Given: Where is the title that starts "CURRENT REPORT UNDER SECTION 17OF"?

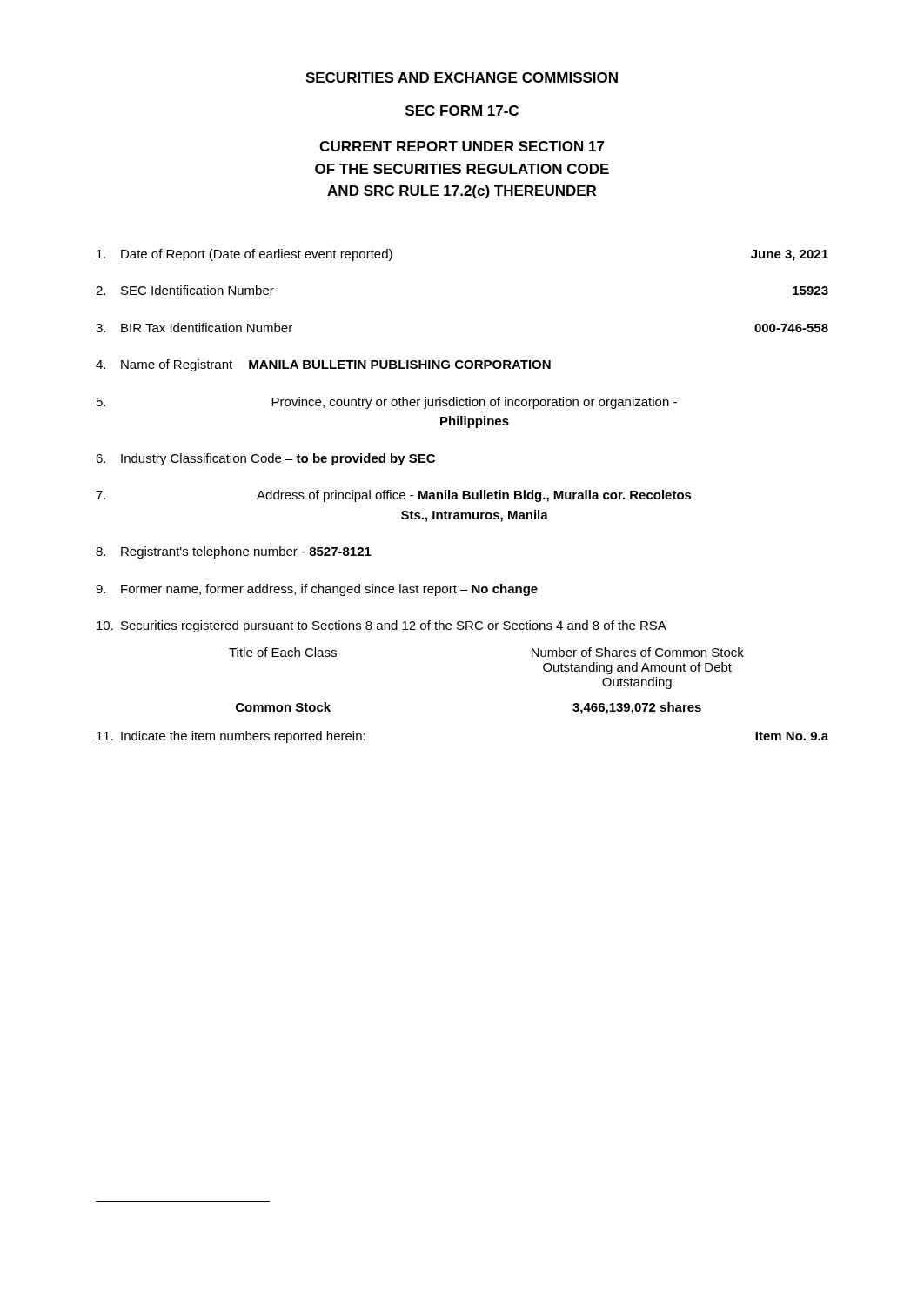Looking at the screenshot, I should [x=462, y=169].
